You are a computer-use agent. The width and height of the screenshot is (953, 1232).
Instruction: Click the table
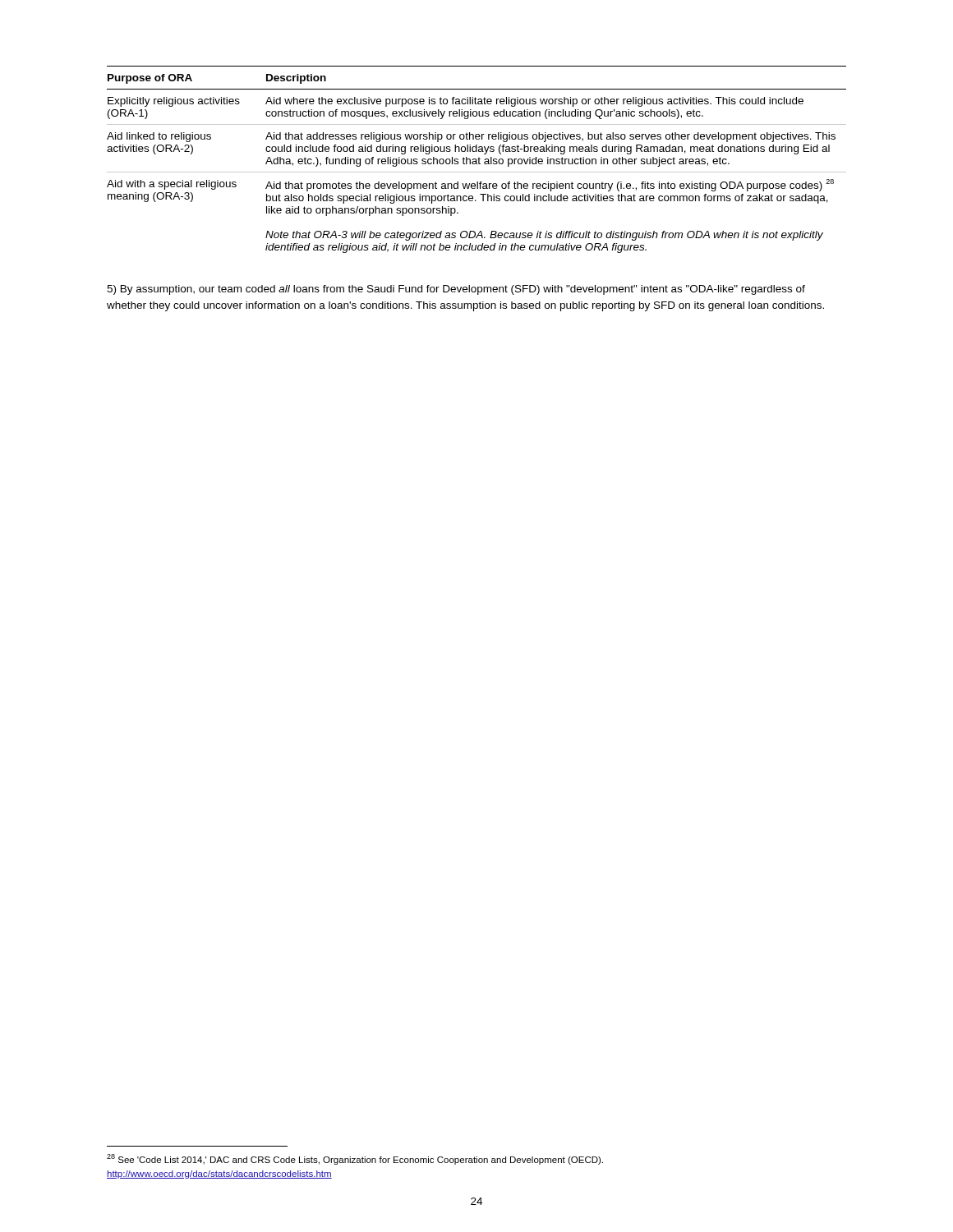[x=476, y=162]
